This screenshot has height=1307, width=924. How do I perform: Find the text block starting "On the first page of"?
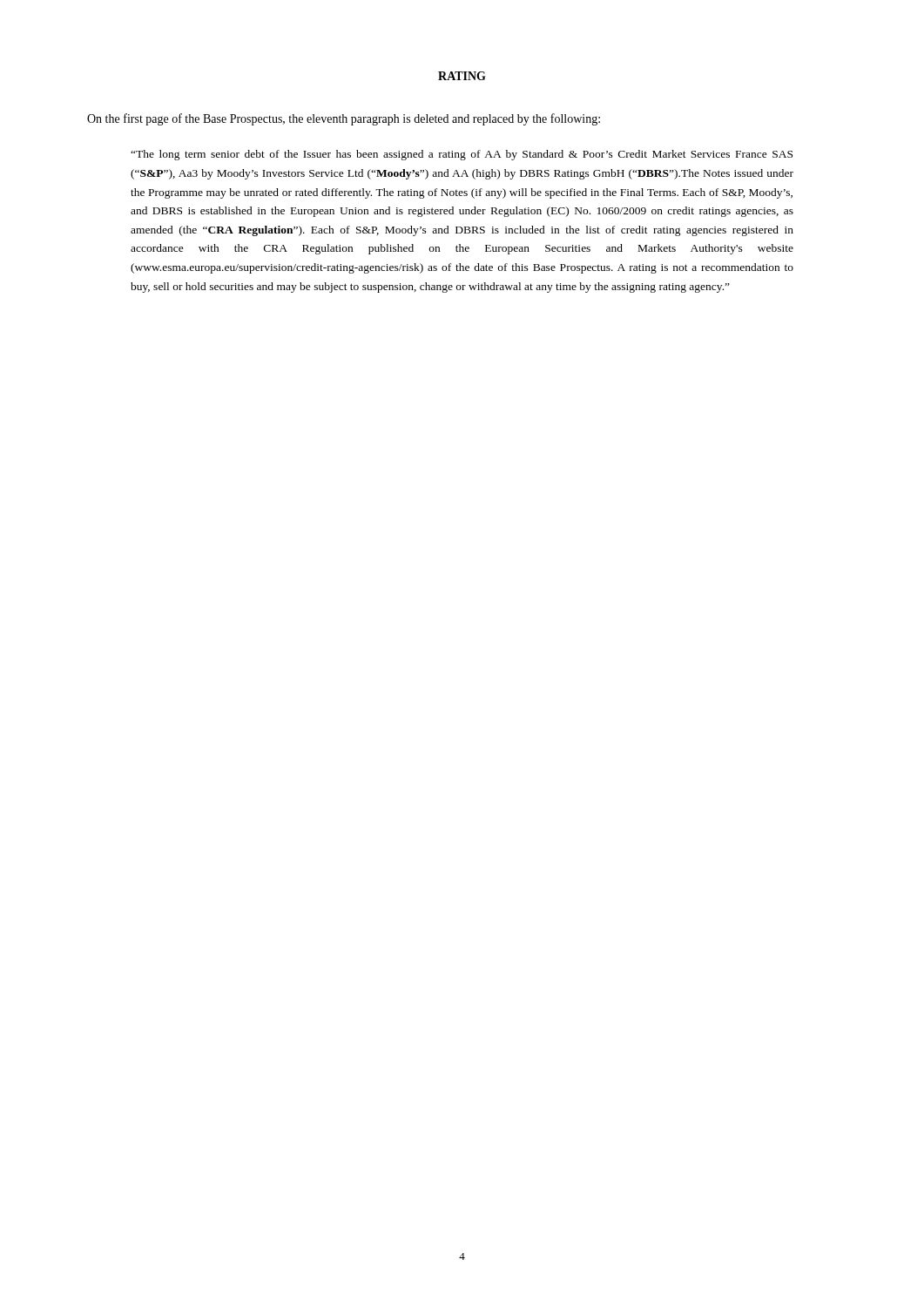[344, 119]
